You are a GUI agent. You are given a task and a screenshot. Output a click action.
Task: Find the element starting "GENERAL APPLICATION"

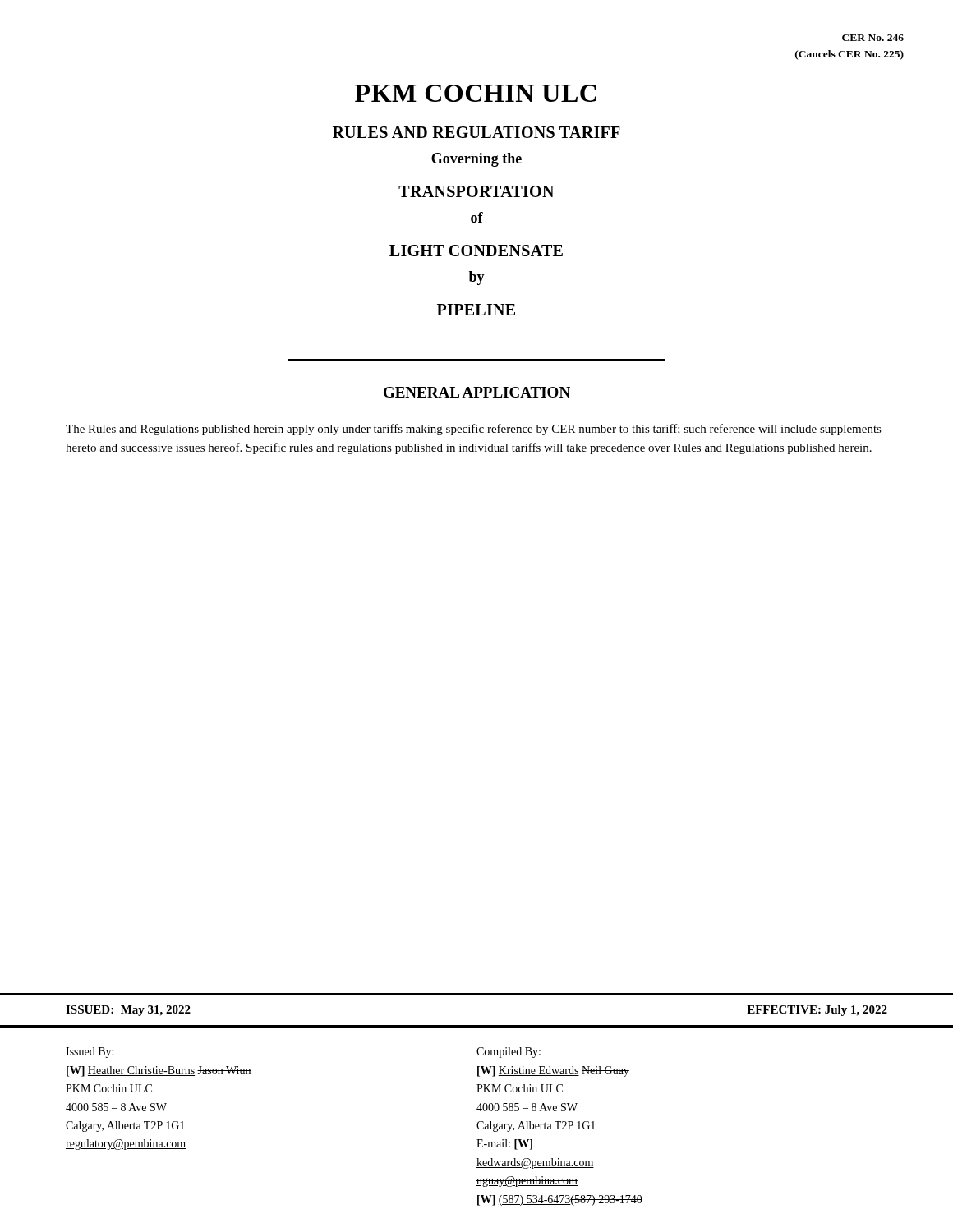[476, 392]
